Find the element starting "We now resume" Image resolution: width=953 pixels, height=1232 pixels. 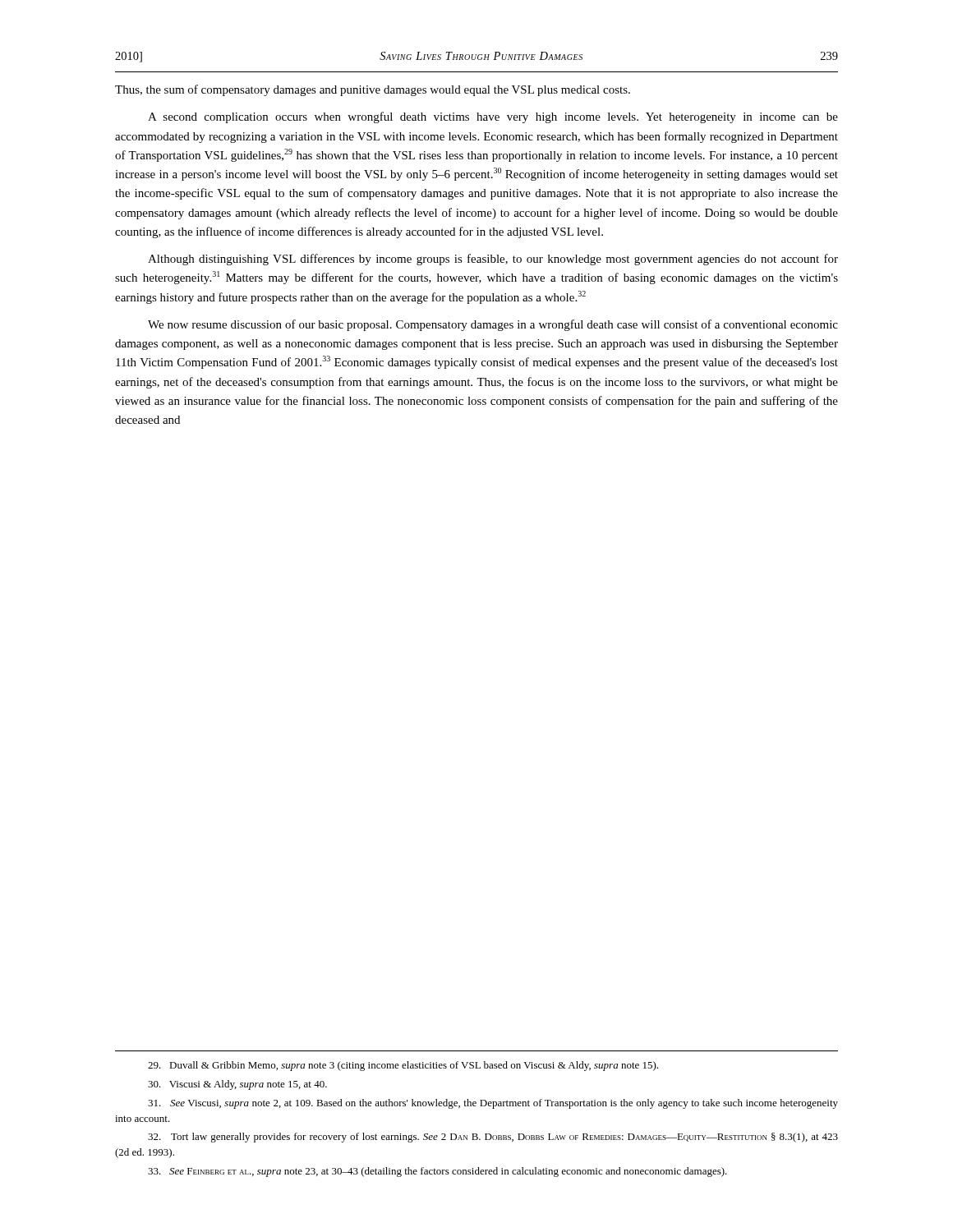476,372
